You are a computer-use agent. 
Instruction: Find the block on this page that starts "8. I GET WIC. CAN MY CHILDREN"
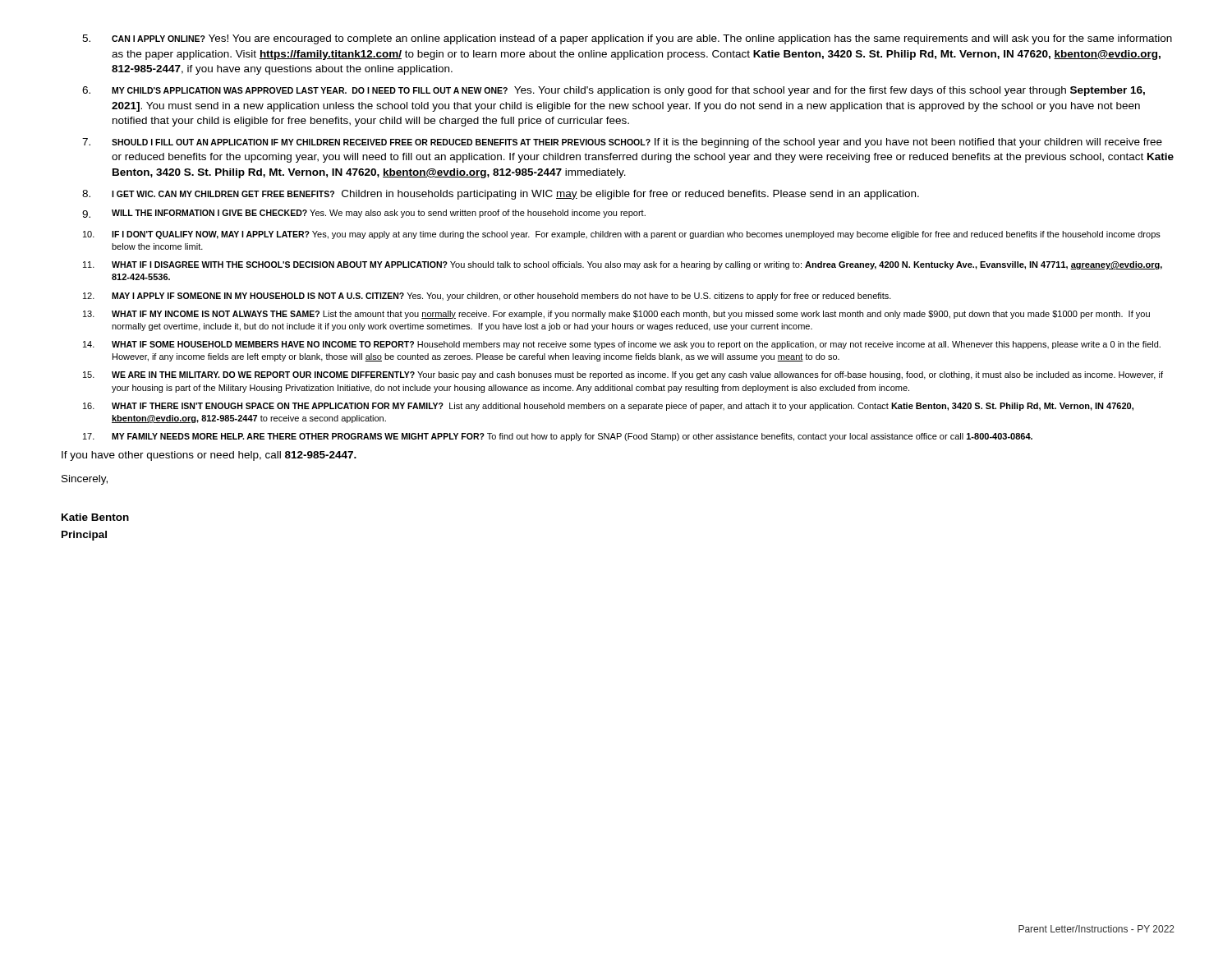(628, 194)
